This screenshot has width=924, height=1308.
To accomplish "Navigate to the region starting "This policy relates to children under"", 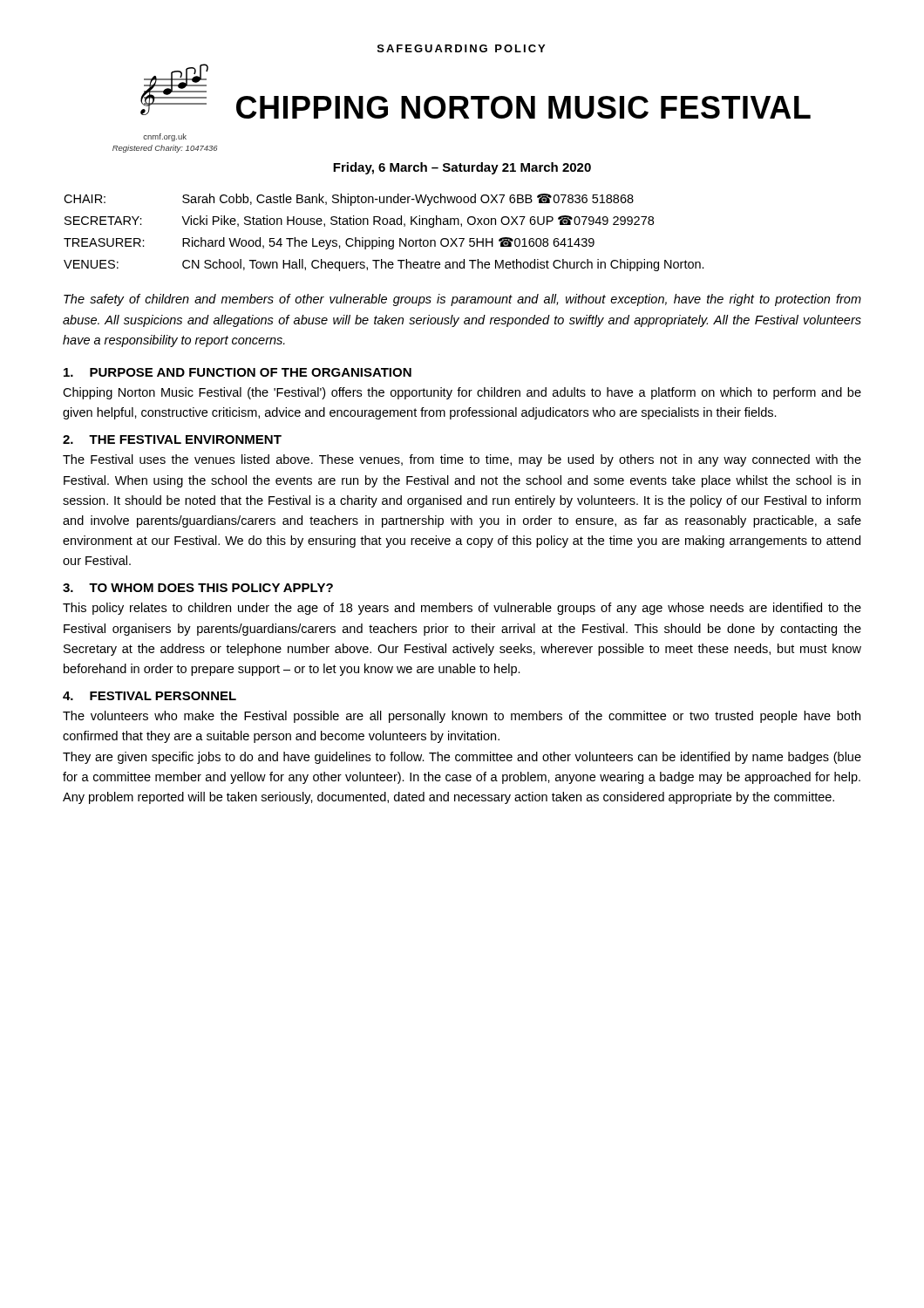I will pyautogui.click(x=462, y=639).
